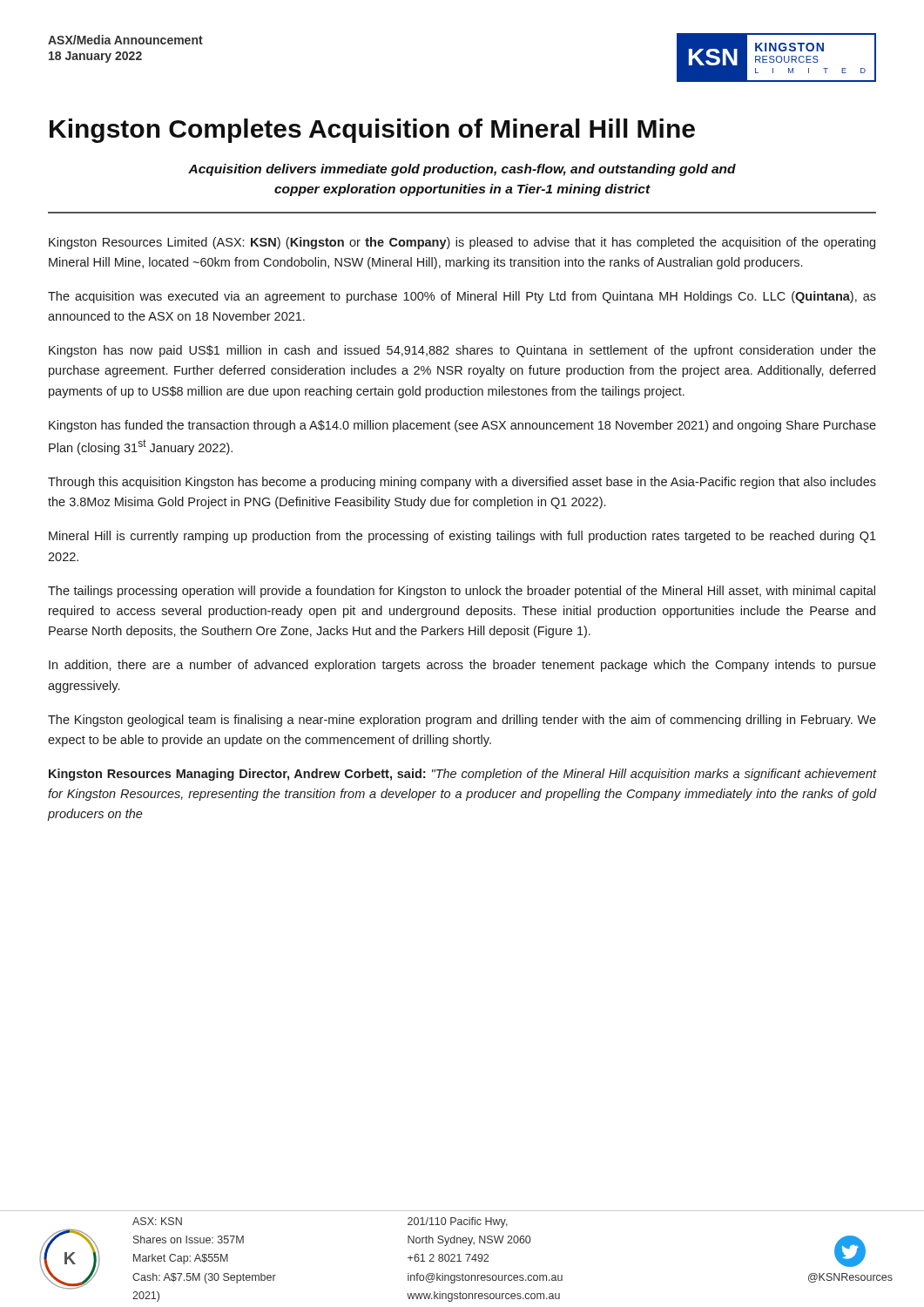Screen dimensions: 1307x924
Task: Point to the block starting "Kingston Resources Managing Director, Andrew Corbett, said: "The"
Action: coord(462,794)
